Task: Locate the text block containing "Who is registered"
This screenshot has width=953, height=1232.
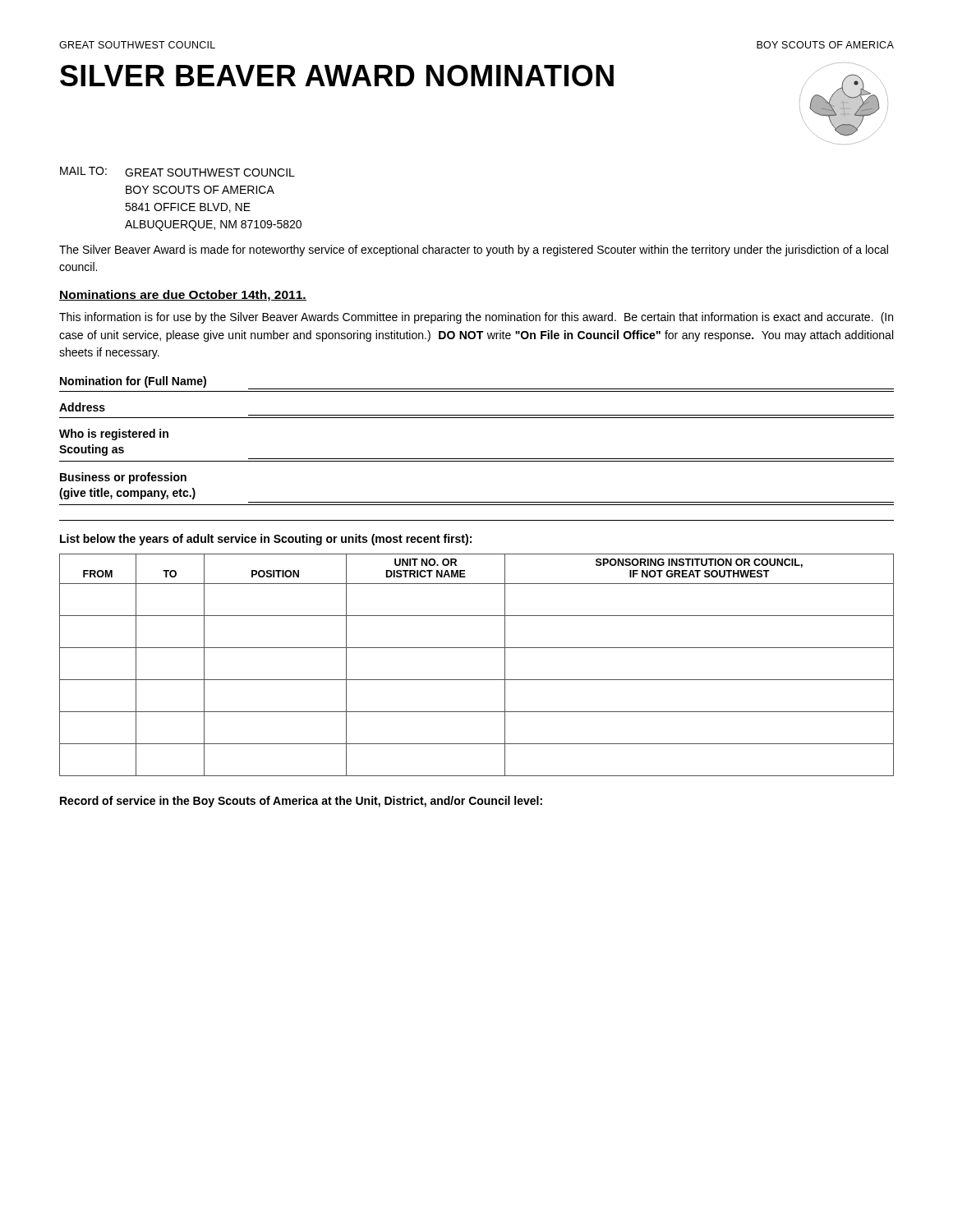Action: click(114, 434)
